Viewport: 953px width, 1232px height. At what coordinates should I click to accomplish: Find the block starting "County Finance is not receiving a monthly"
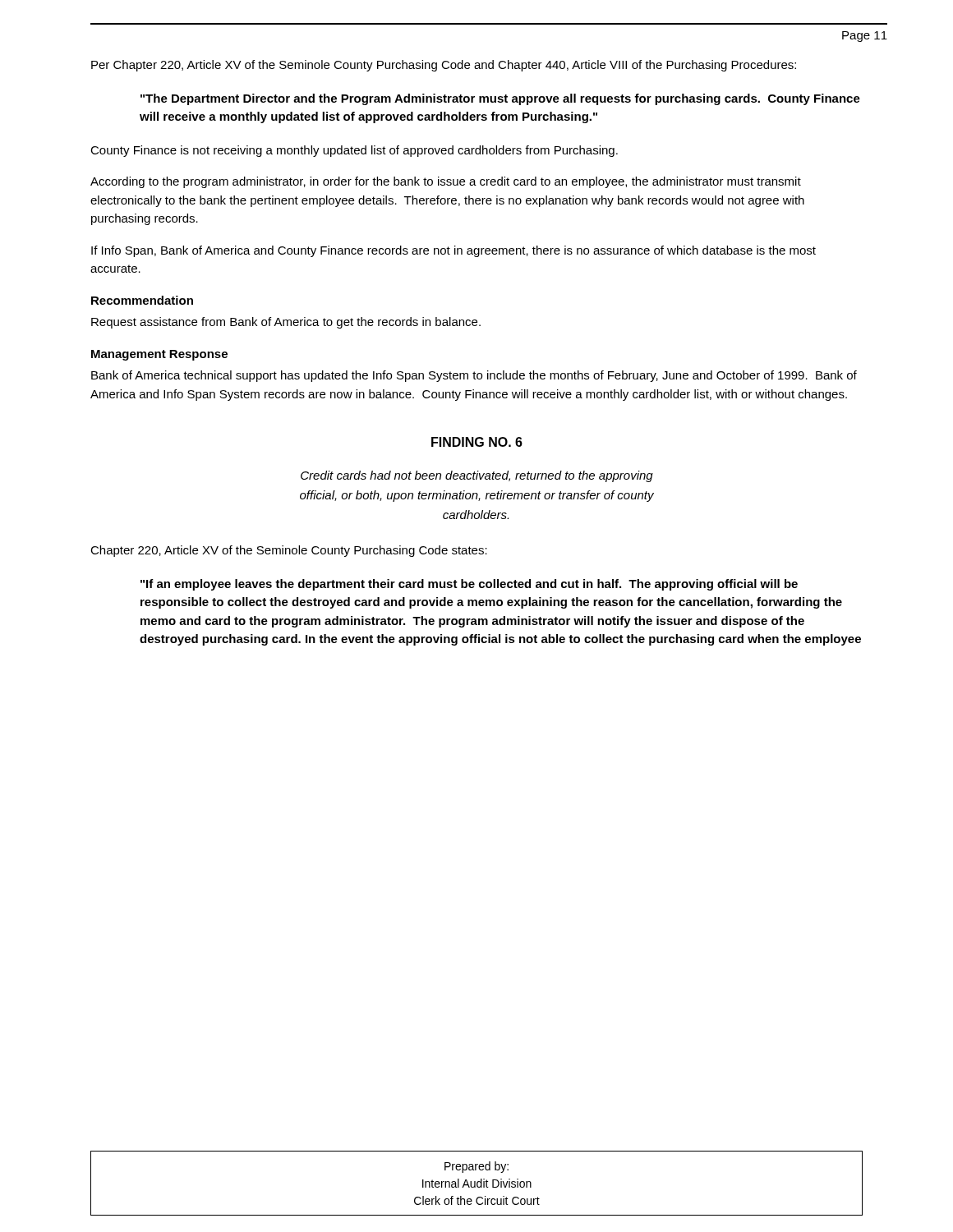click(354, 150)
